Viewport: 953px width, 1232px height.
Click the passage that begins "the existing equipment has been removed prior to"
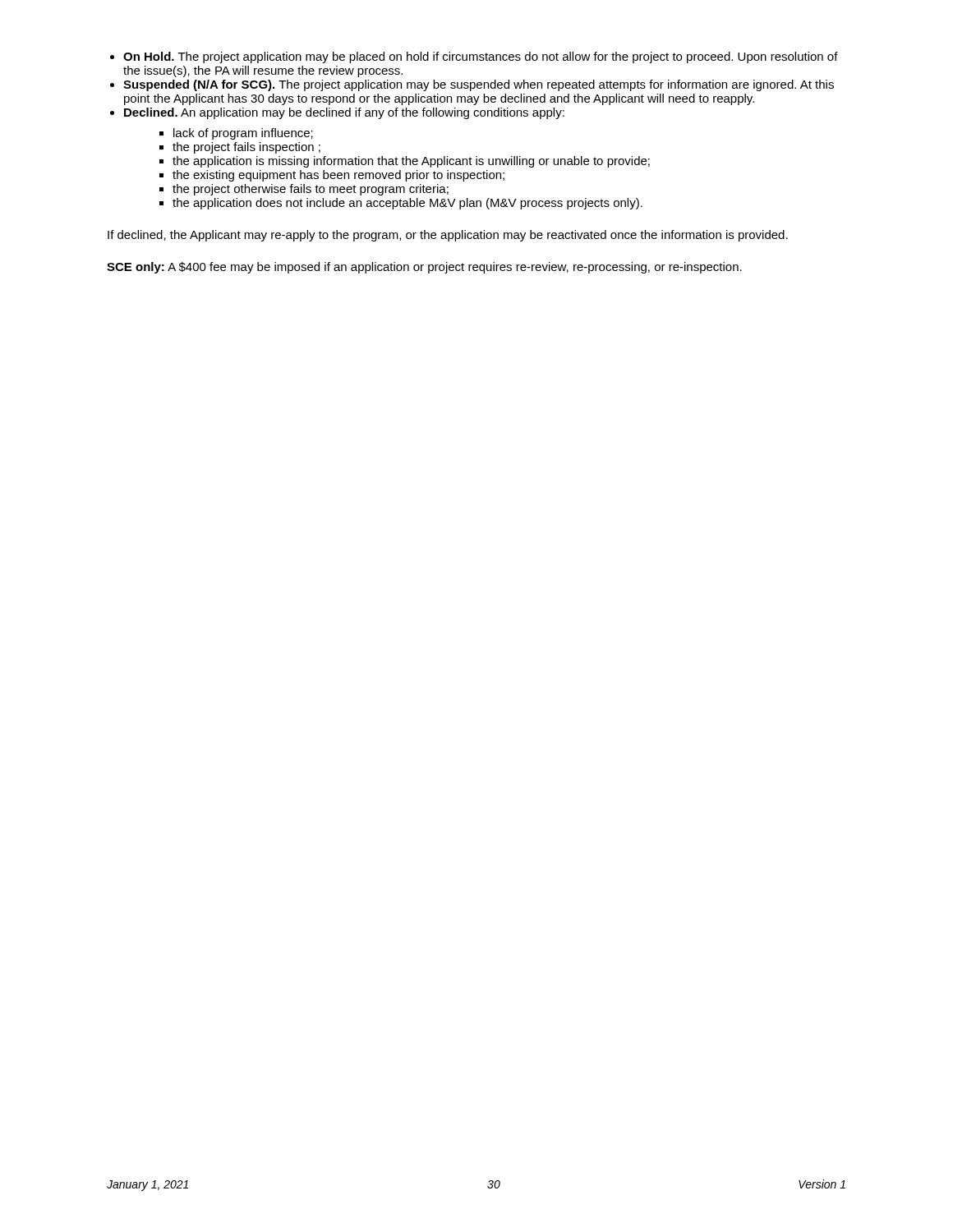click(x=509, y=175)
